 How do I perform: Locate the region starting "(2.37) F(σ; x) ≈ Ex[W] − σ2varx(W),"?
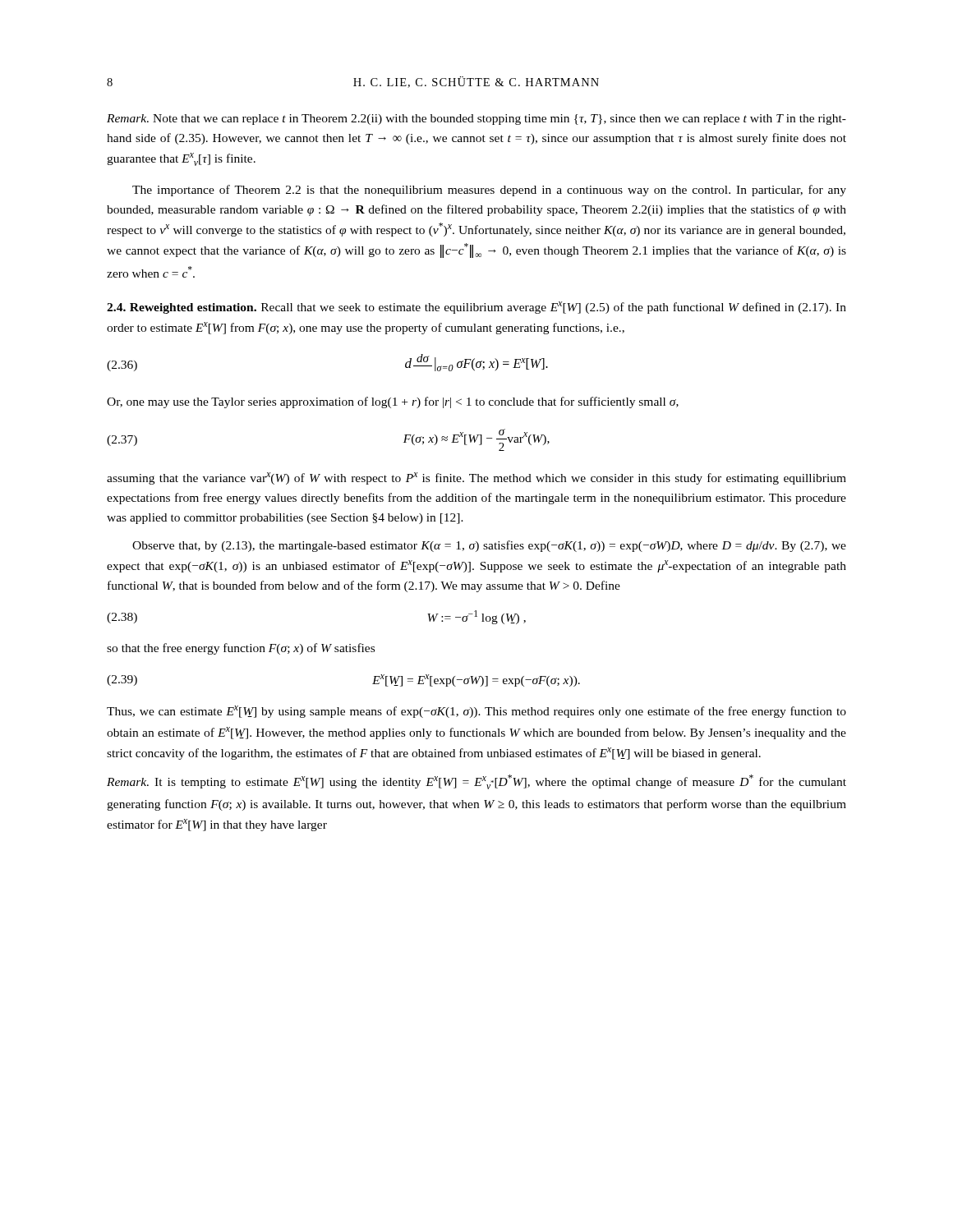[x=440, y=439]
